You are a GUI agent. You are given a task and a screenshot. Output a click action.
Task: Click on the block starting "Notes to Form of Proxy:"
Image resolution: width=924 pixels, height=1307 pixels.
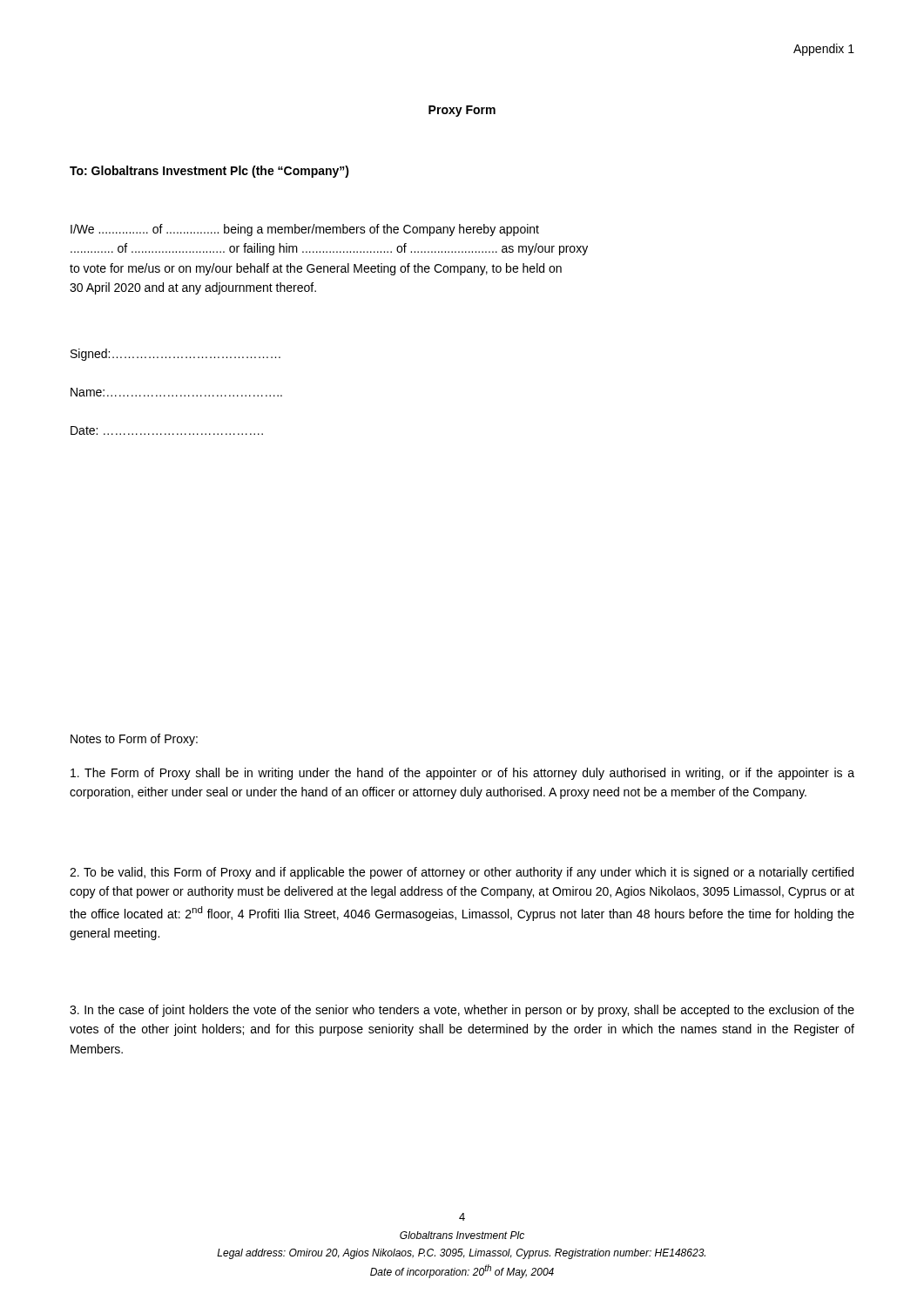pos(134,739)
